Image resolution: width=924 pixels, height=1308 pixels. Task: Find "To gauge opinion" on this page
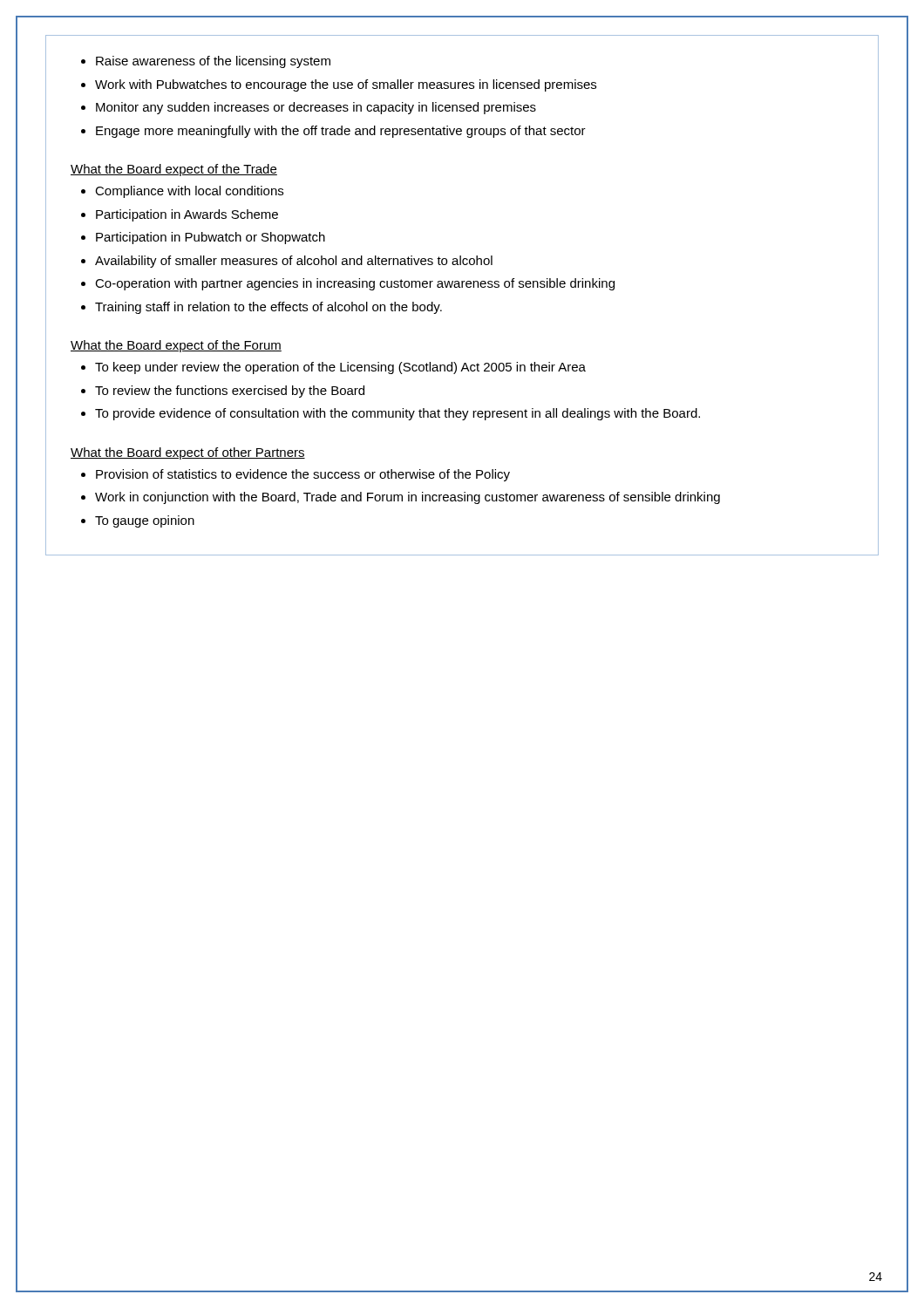coord(145,520)
